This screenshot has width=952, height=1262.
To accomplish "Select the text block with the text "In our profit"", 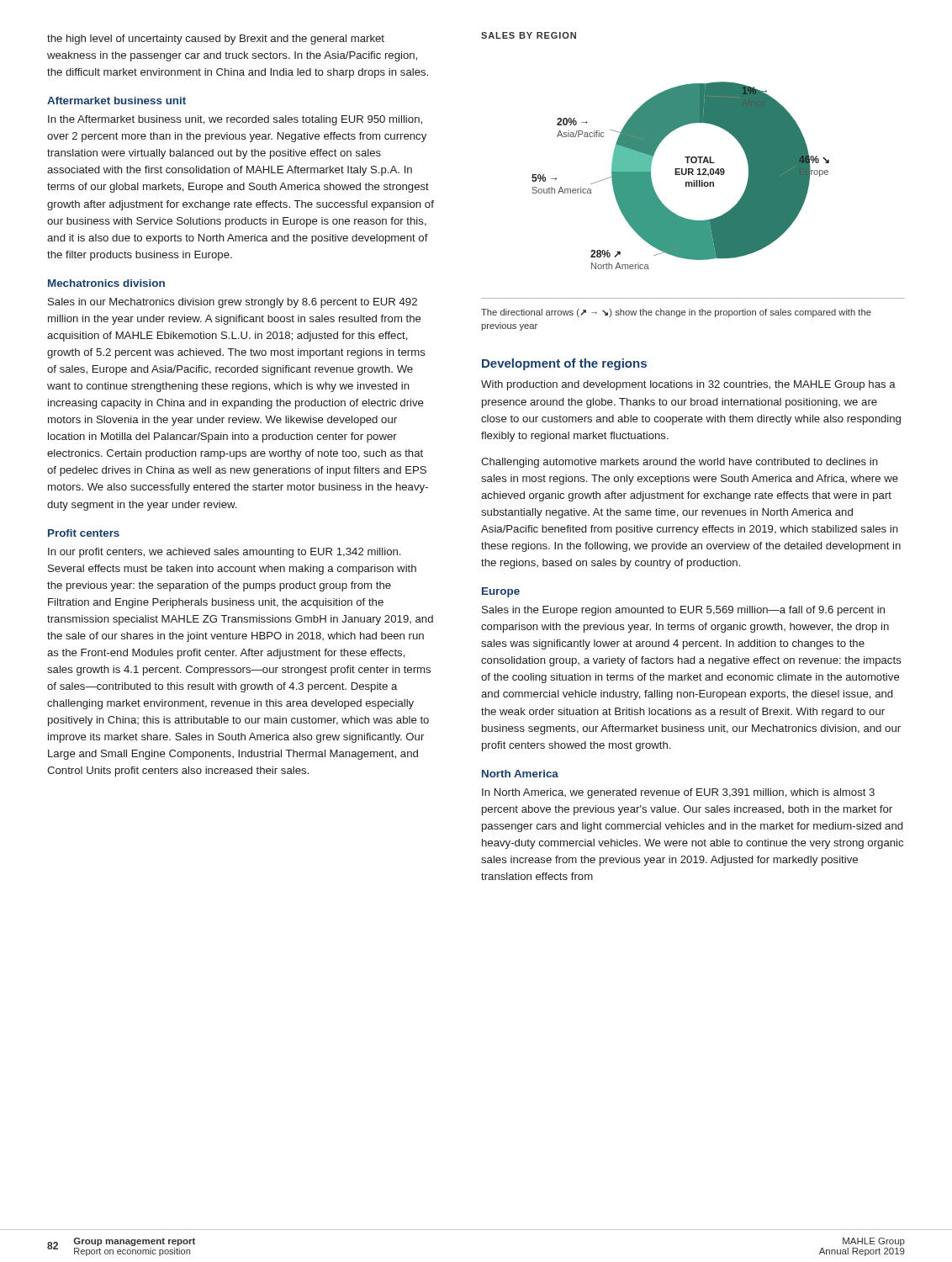I will click(x=240, y=661).
